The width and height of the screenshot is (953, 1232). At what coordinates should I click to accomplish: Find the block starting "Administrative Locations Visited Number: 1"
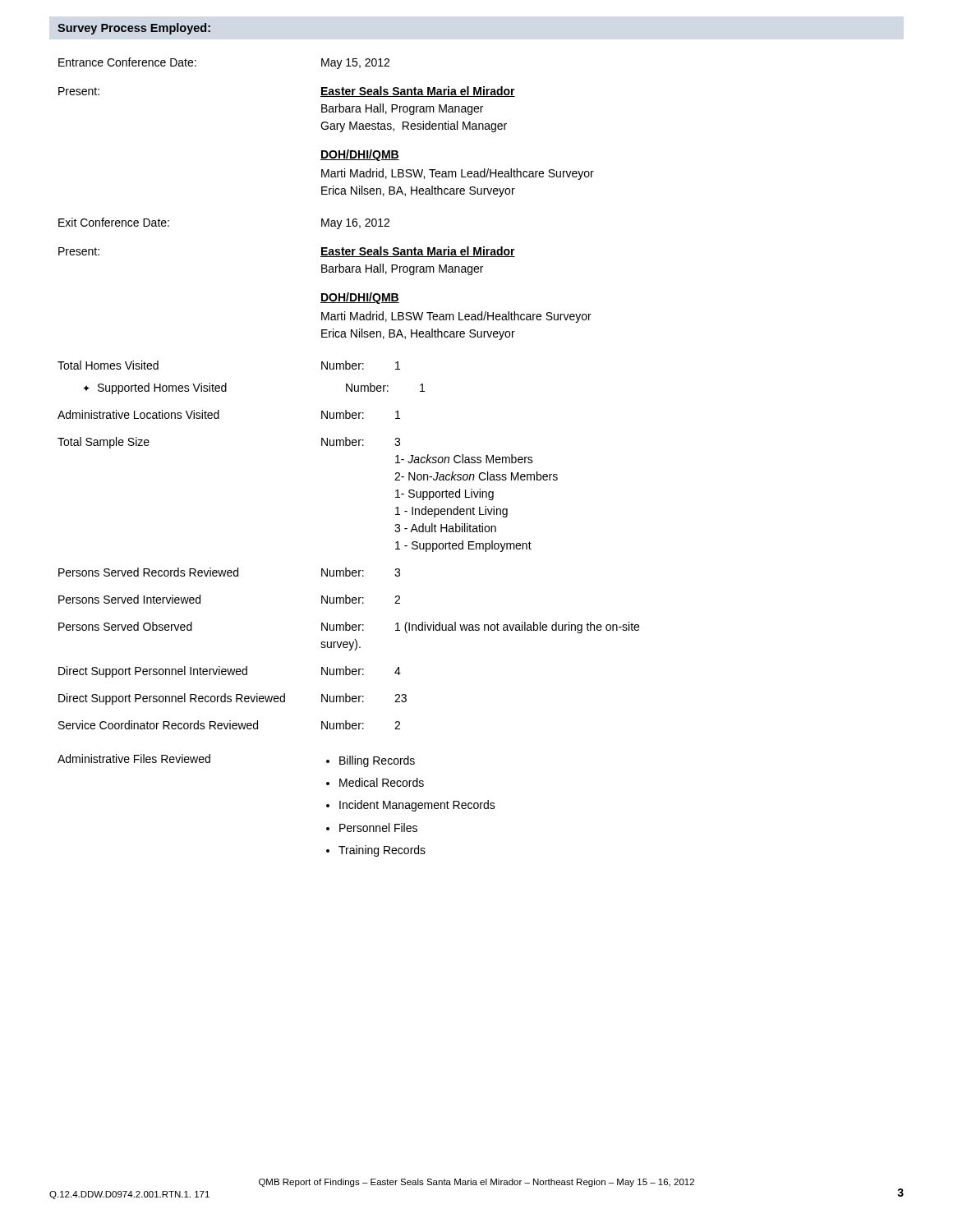click(x=135, y=414)
